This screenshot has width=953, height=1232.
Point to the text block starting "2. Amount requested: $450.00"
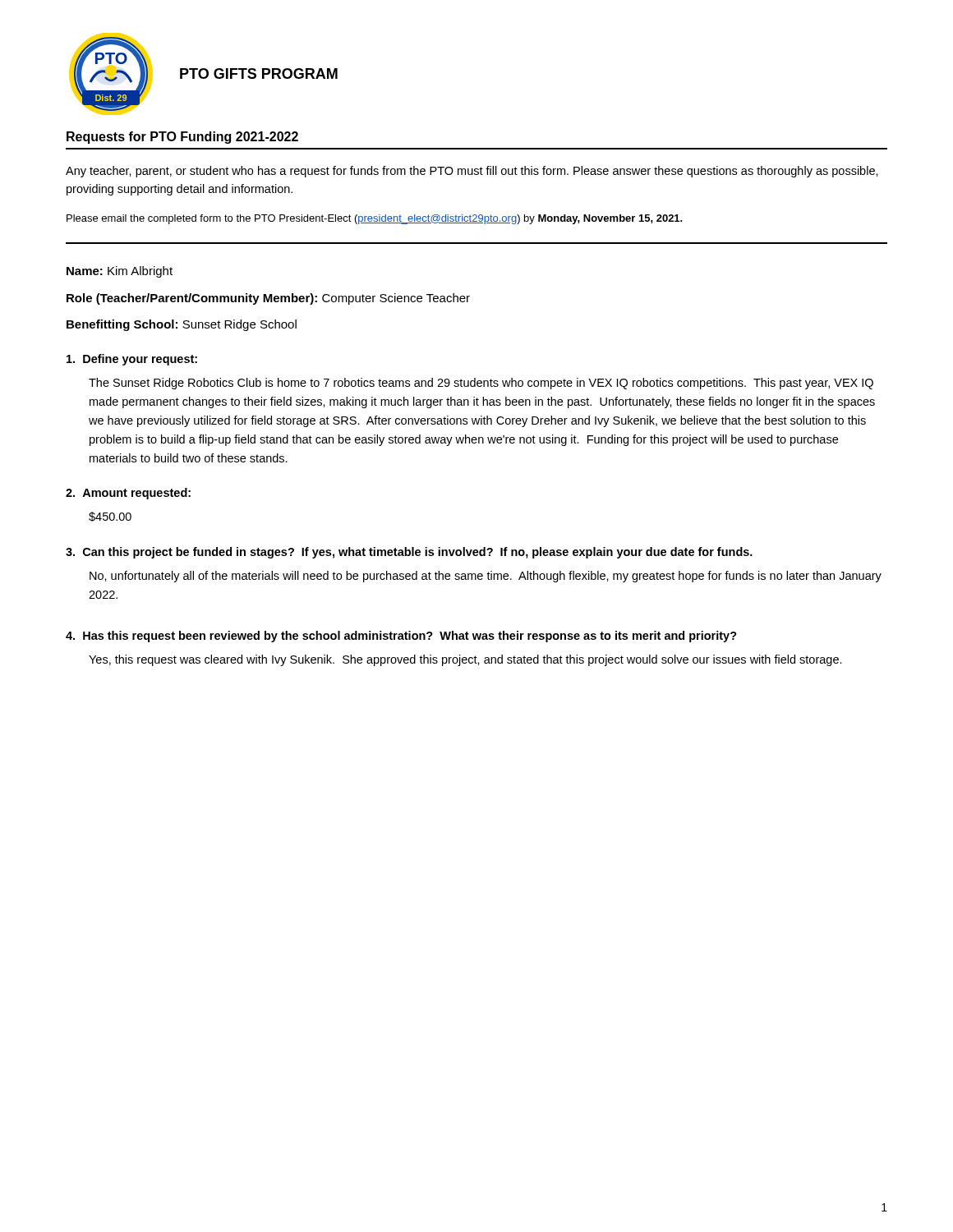128,494
